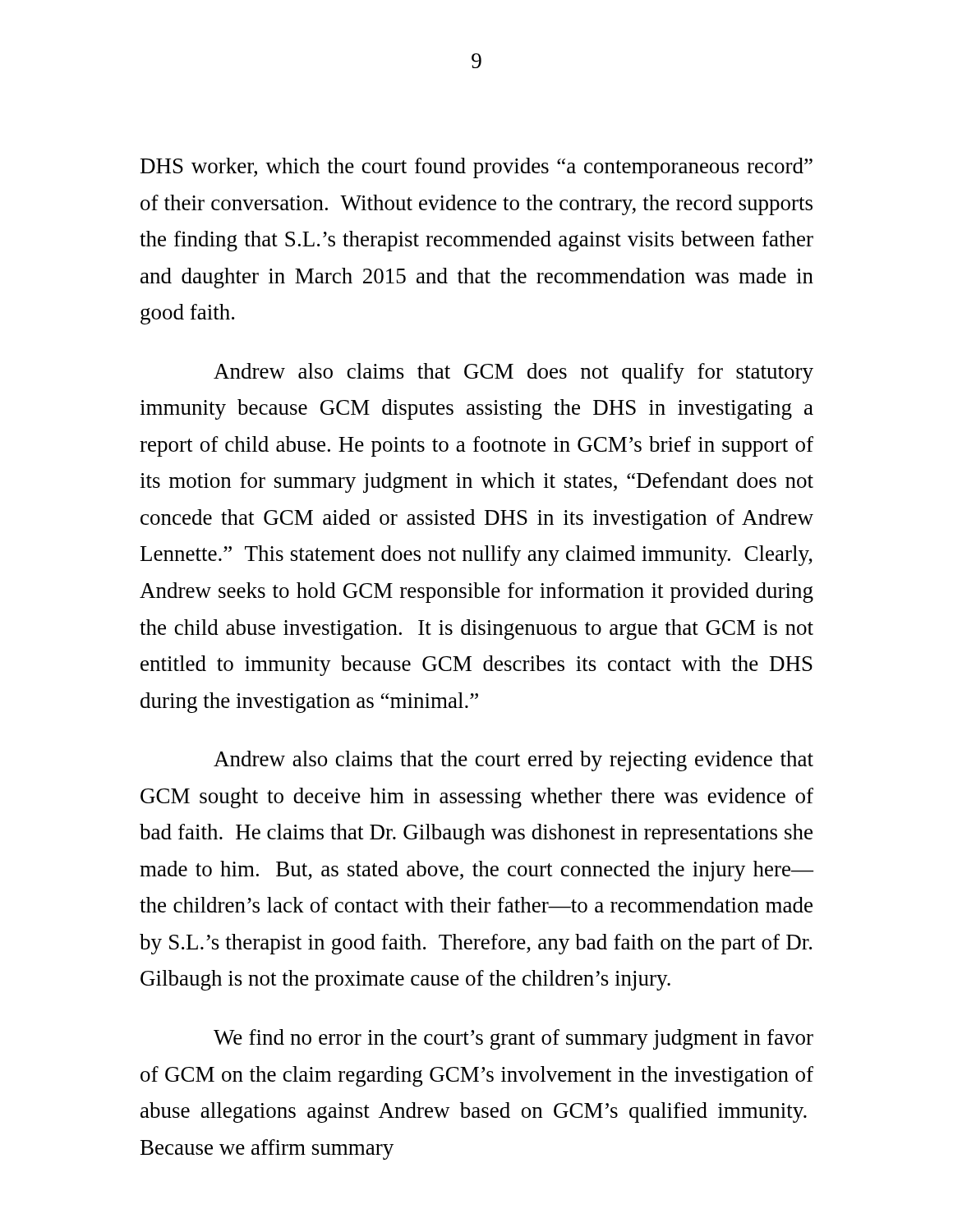Locate the block of text that opens with "We find no error in the court’s grant"
The image size is (953, 1232).
(476, 1092)
